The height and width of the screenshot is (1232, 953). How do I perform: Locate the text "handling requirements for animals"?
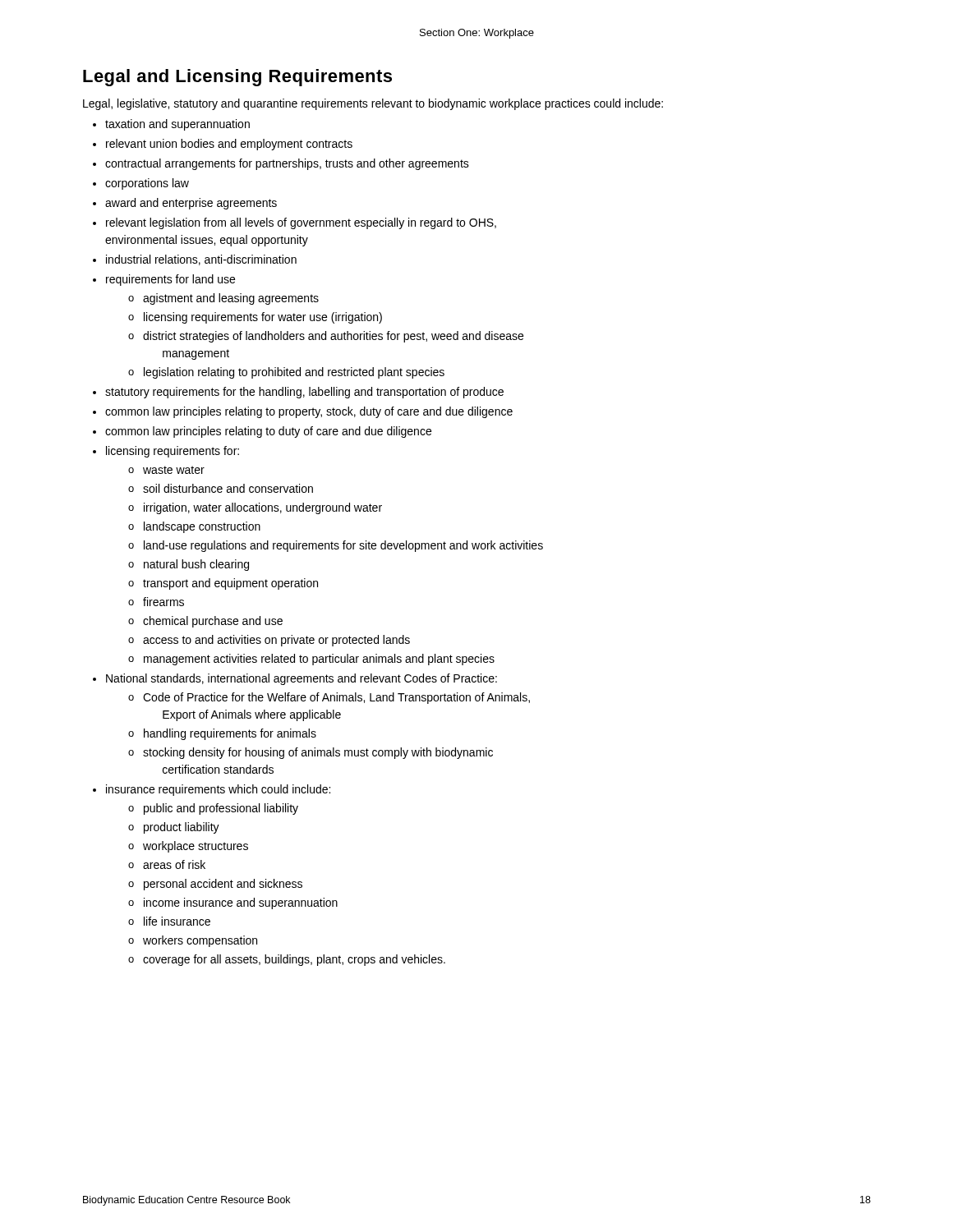[x=230, y=733]
